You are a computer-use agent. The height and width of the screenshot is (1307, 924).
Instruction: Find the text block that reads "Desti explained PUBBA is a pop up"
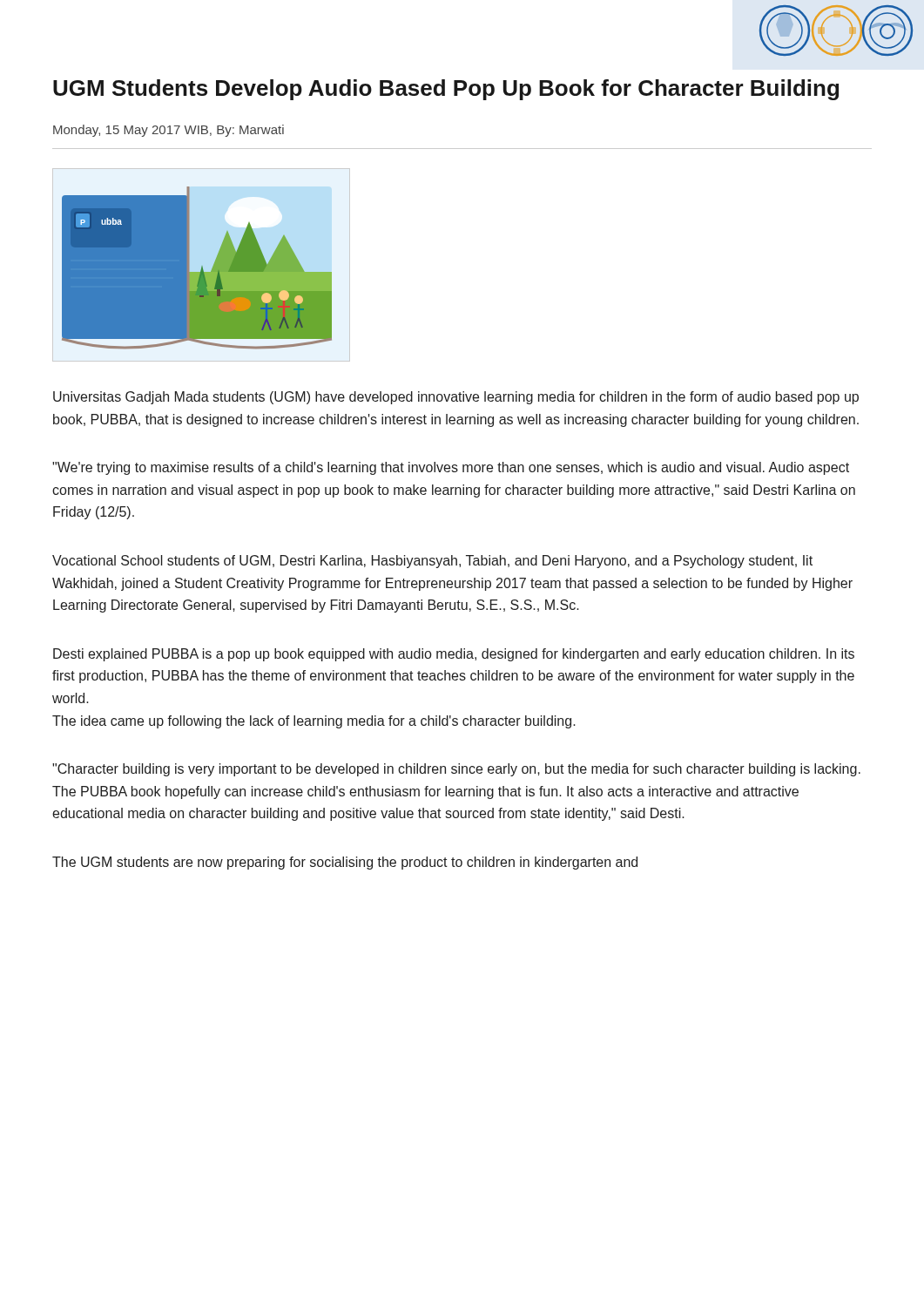click(454, 687)
